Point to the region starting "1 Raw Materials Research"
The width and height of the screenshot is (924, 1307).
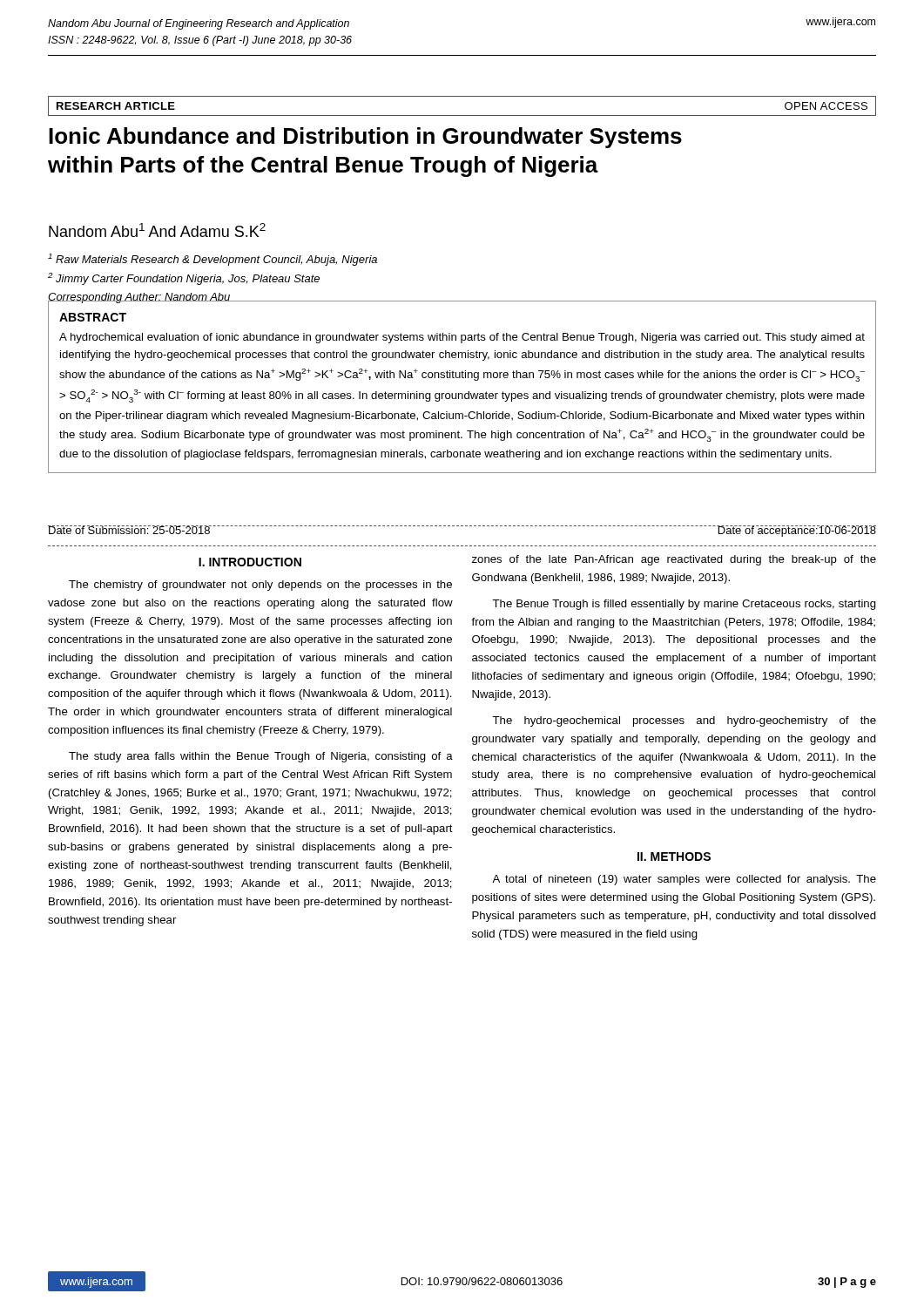point(213,277)
